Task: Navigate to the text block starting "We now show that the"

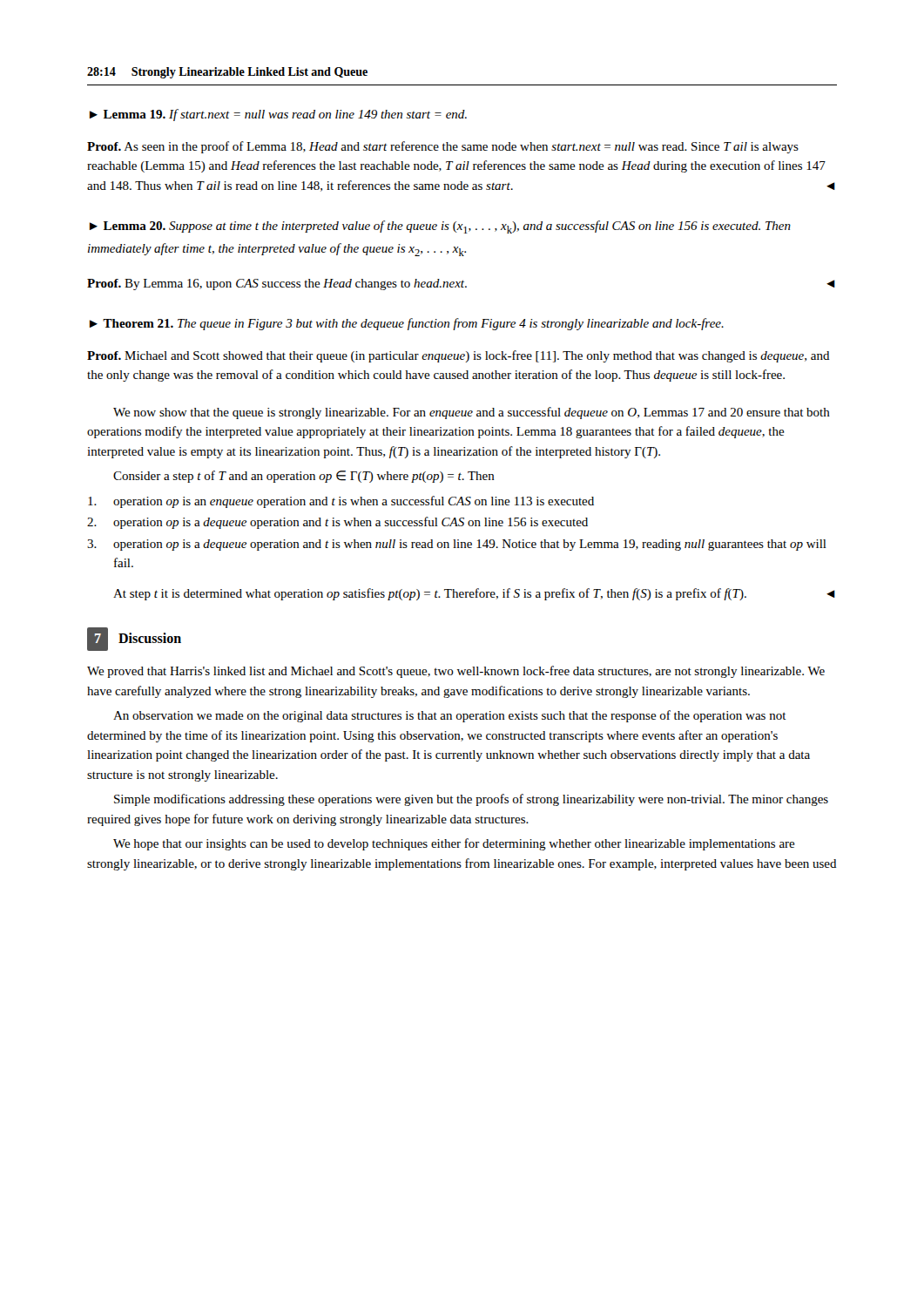Action: pyautogui.click(x=462, y=432)
